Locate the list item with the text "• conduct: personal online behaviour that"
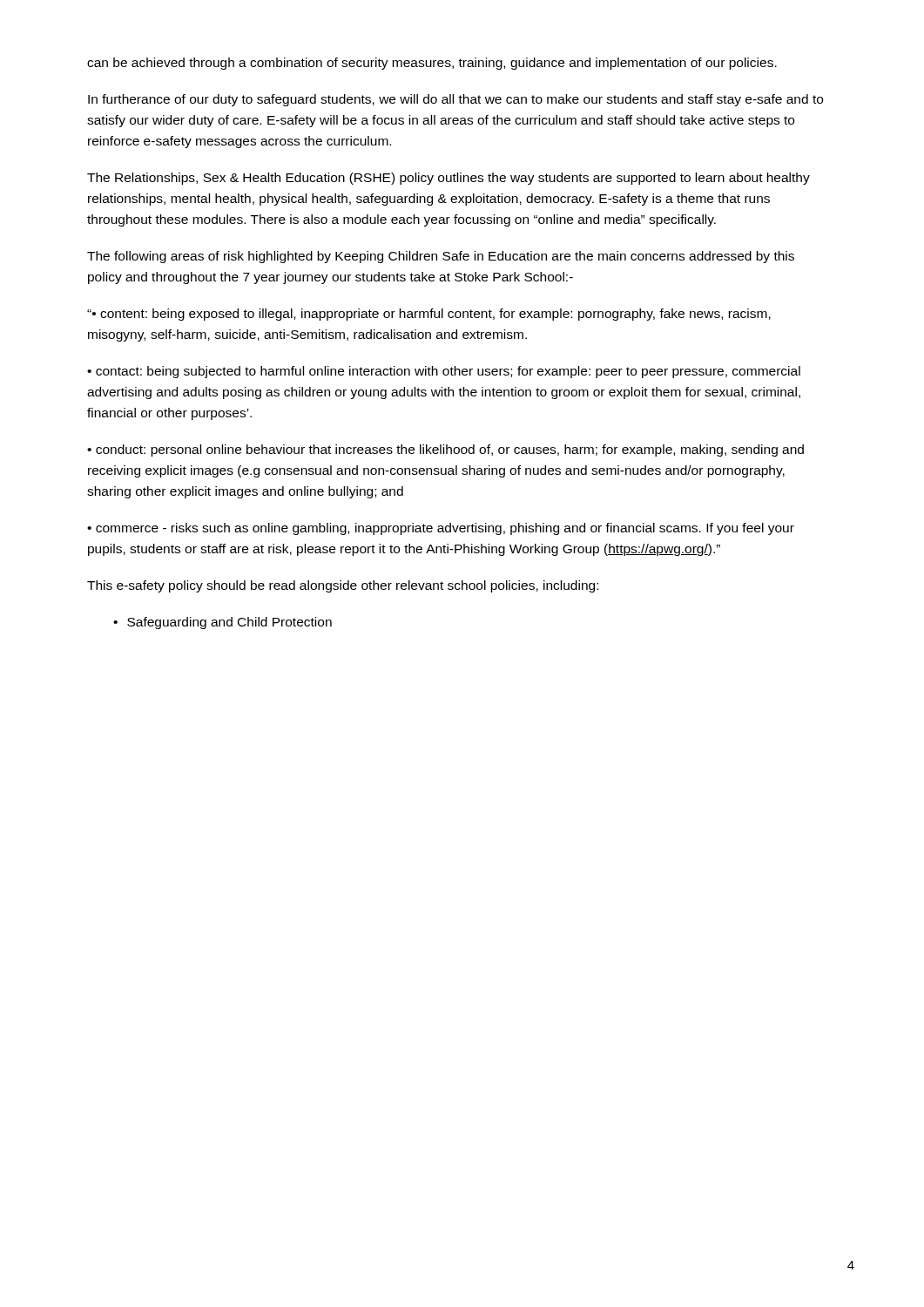Image resolution: width=924 pixels, height=1307 pixels. pos(446,470)
